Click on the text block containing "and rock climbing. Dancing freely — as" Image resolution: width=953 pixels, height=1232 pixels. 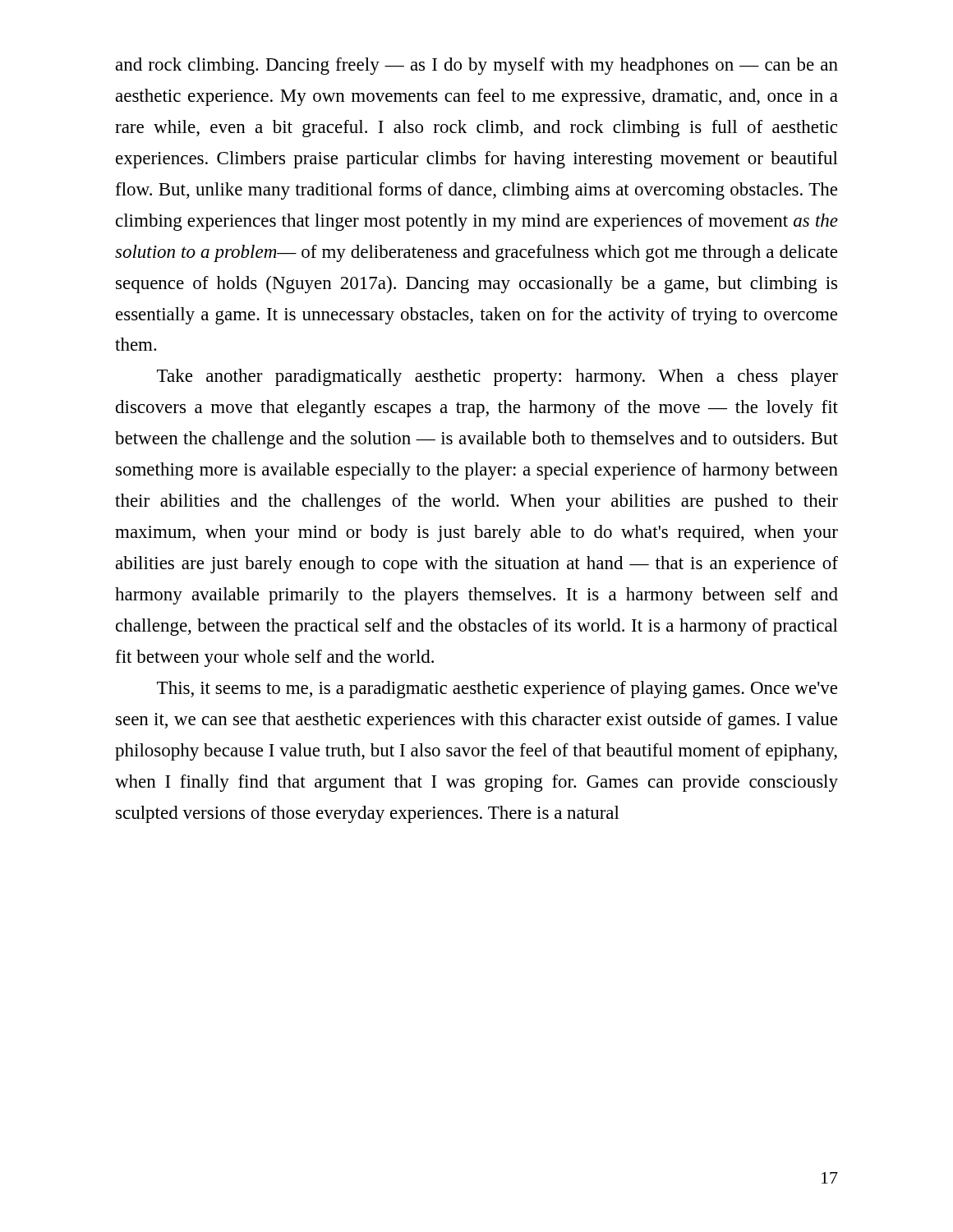476,205
